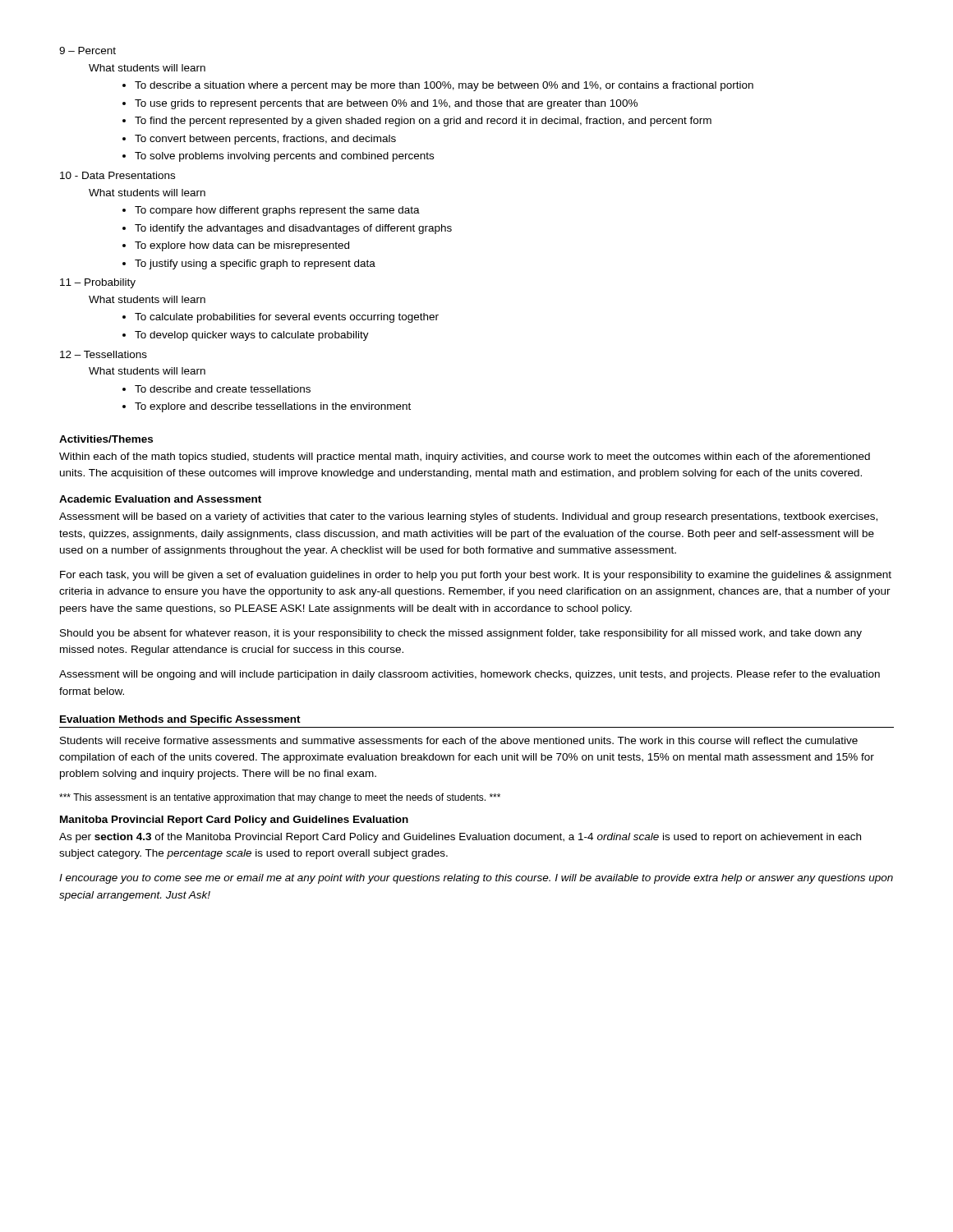
Task: Locate the text "11 – Probability"
Action: pyautogui.click(x=97, y=282)
